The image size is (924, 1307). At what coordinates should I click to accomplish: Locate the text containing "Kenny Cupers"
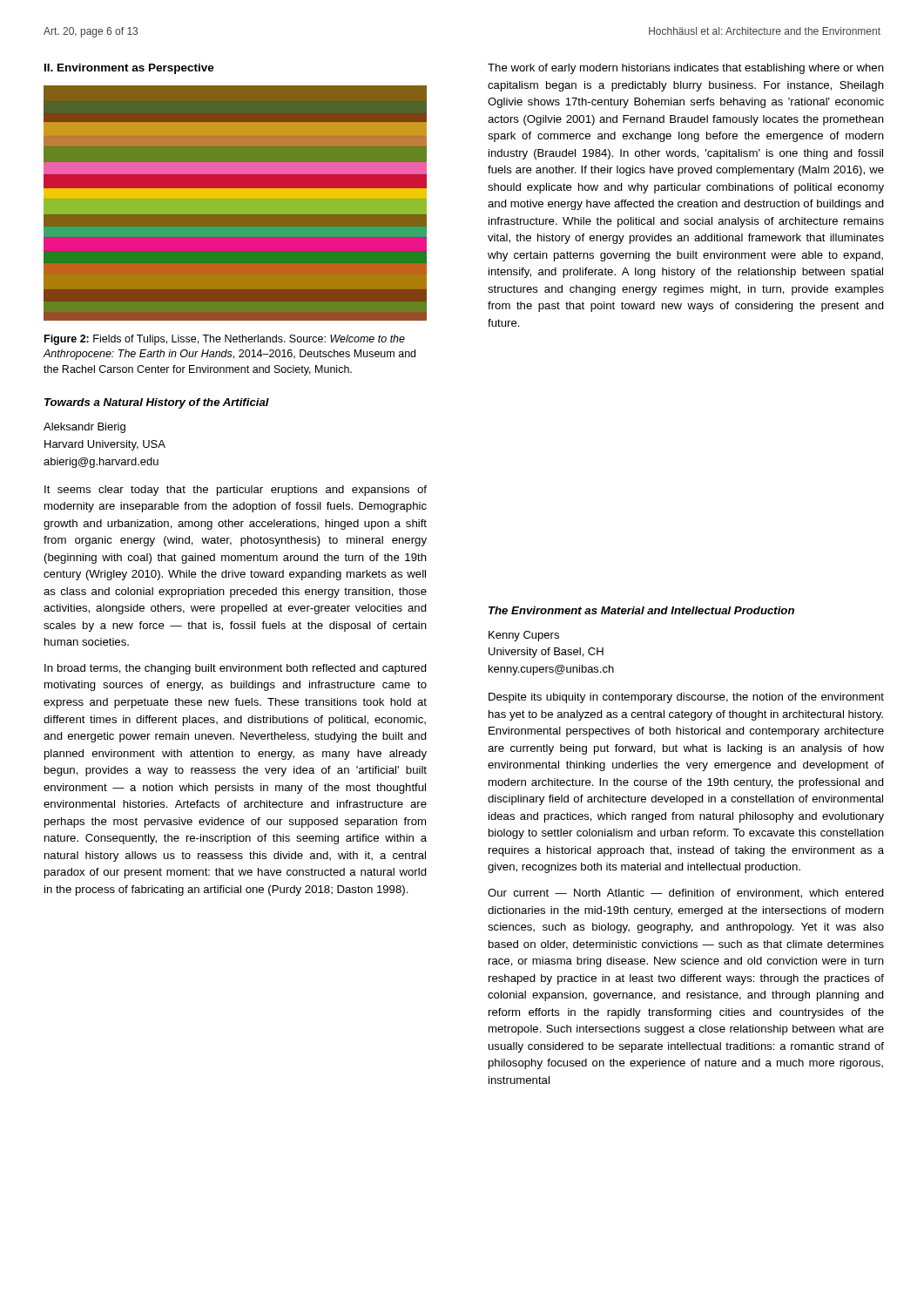pos(524,634)
